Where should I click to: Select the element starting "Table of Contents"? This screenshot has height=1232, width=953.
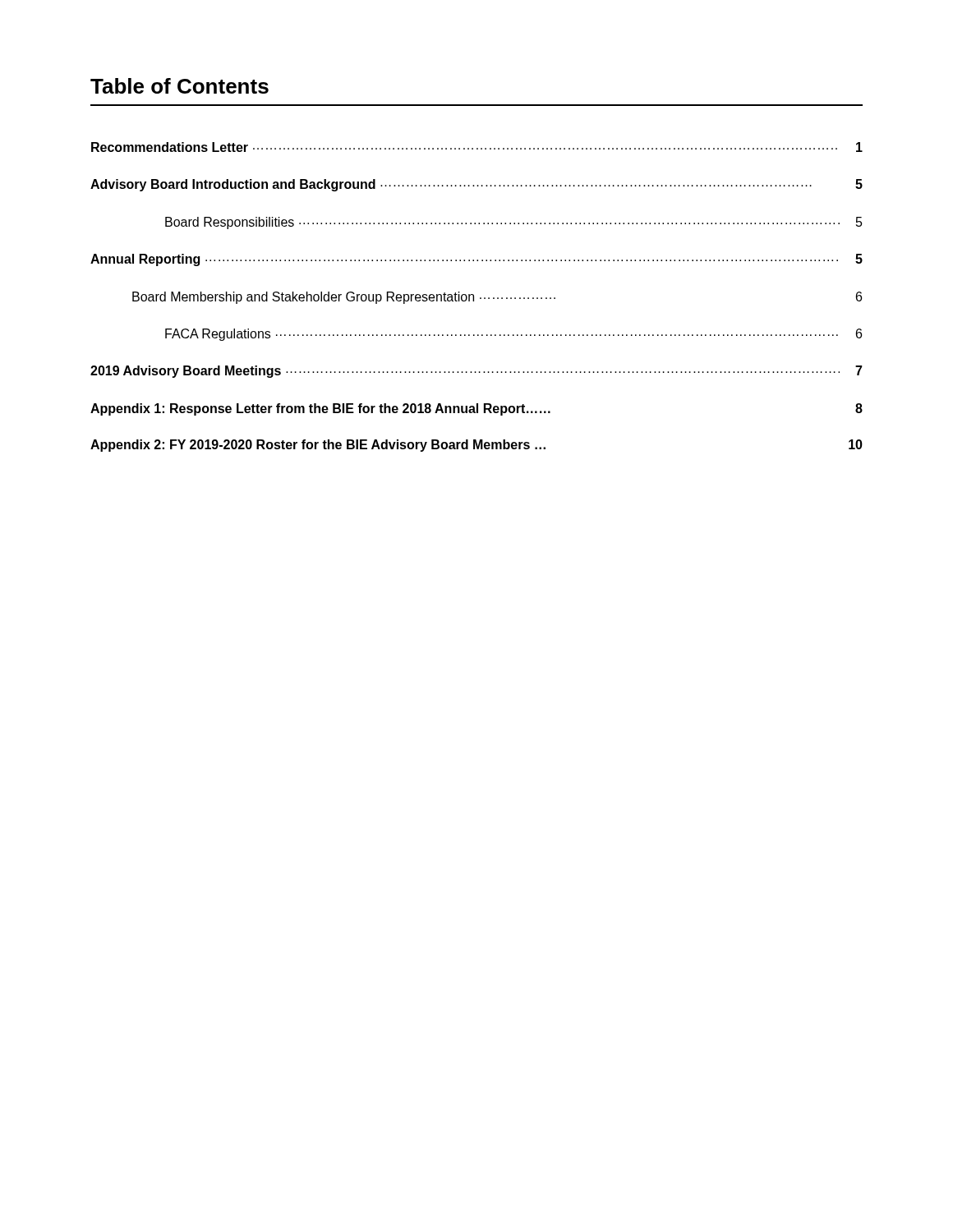pos(180,86)
